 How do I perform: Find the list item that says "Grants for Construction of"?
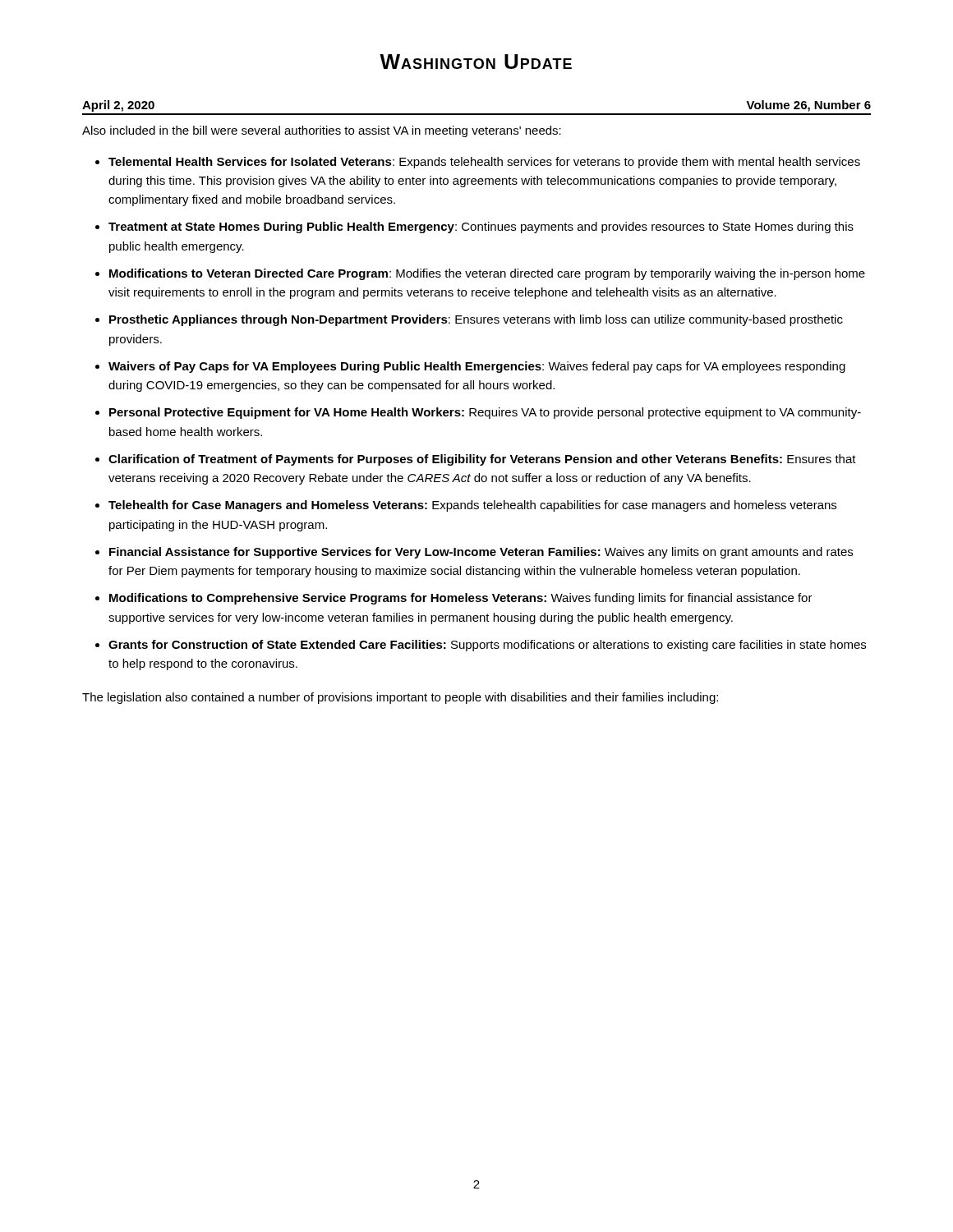(x=488, y=654)
